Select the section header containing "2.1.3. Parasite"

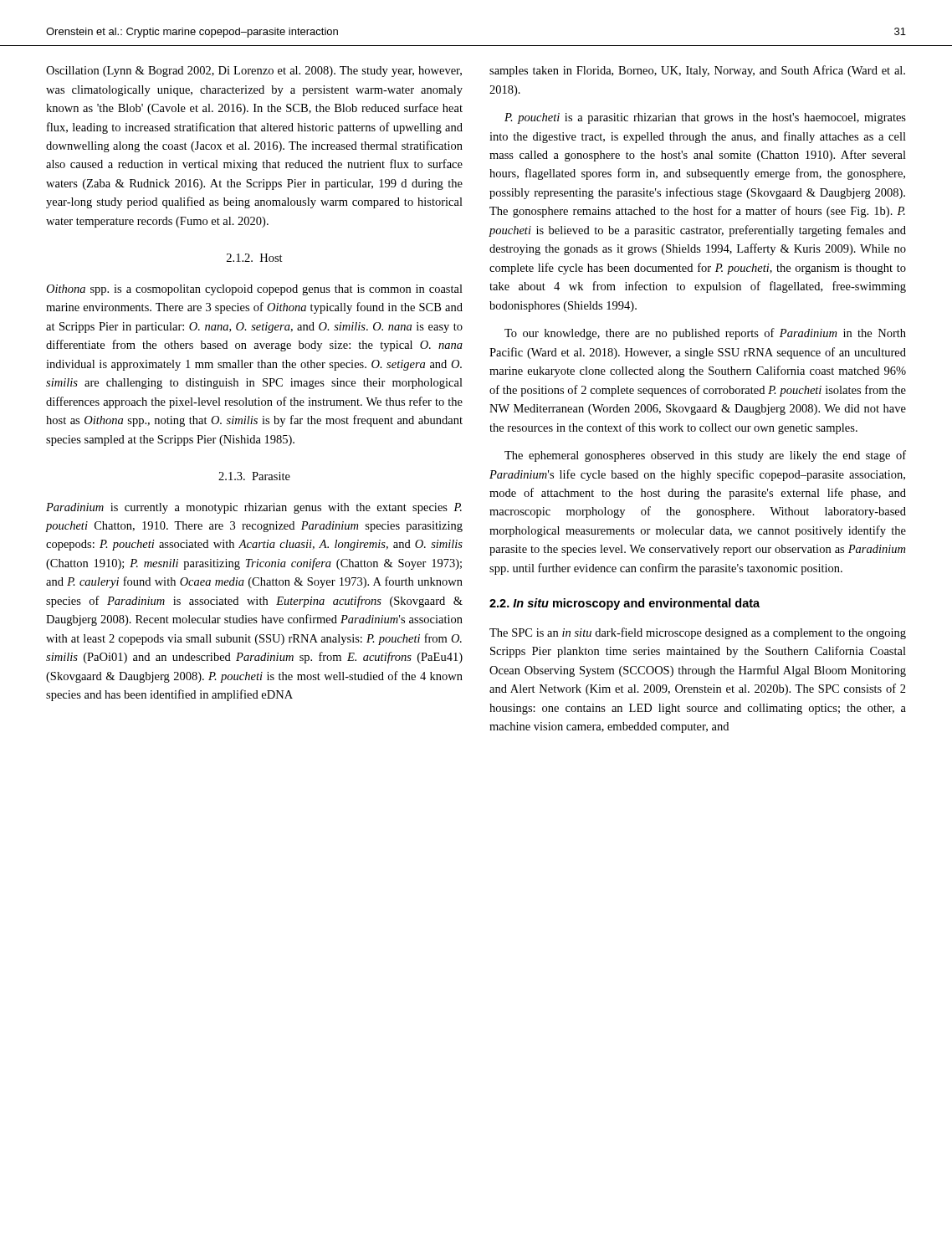click(x=254, y=476)
